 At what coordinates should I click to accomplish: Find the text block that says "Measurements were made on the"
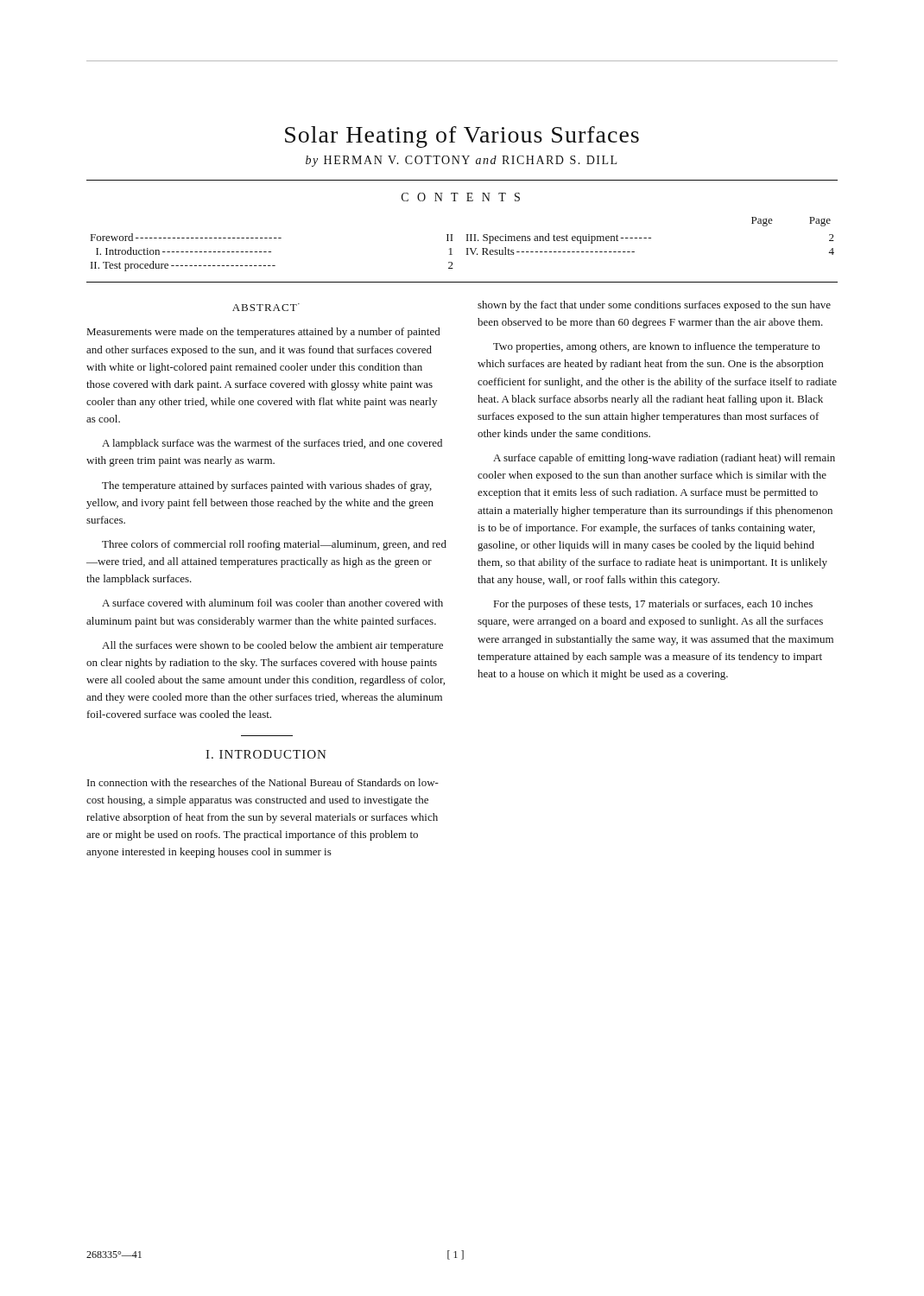[263, 375]
